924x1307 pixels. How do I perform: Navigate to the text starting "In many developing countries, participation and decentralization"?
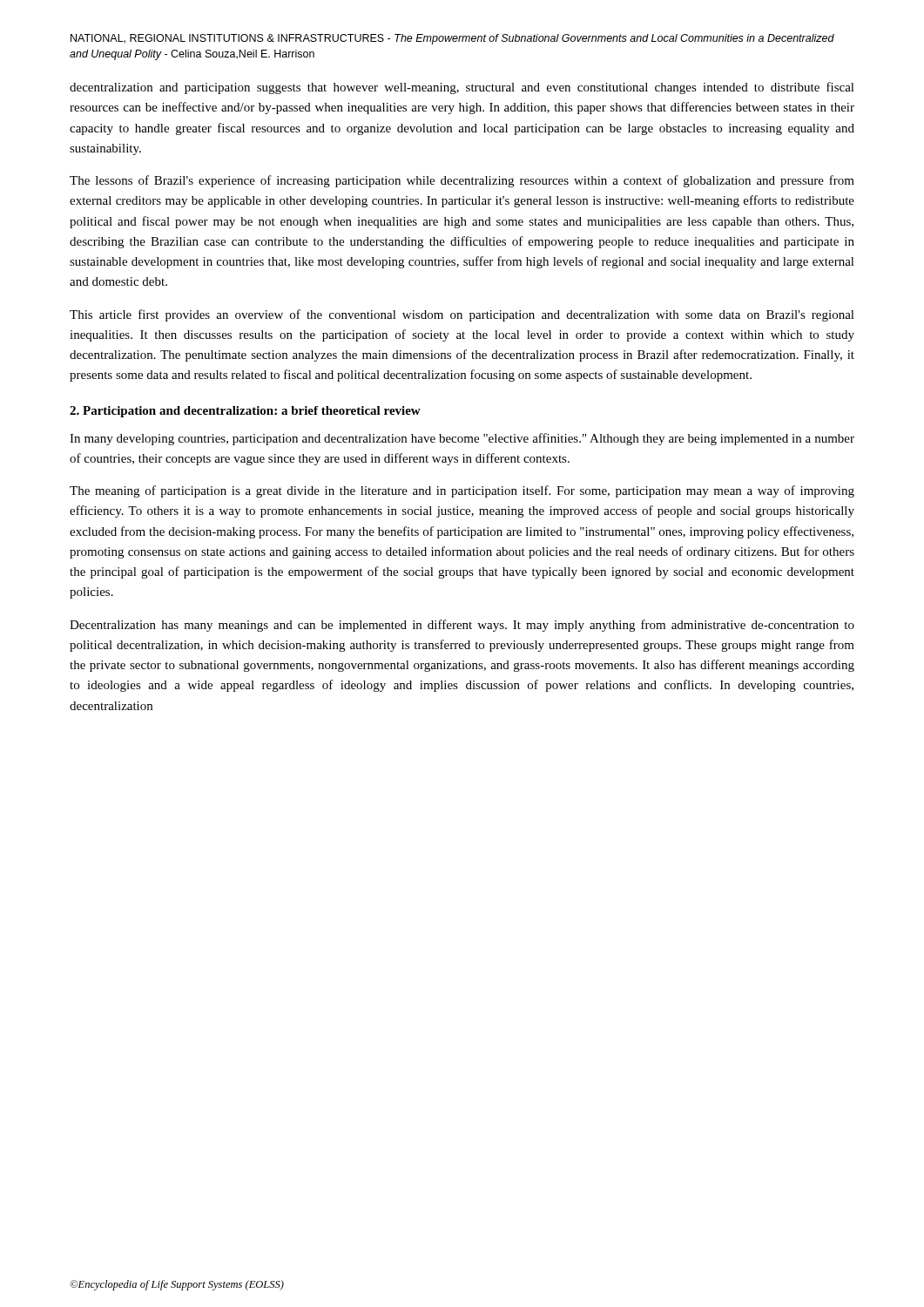[x=462, y=448]
